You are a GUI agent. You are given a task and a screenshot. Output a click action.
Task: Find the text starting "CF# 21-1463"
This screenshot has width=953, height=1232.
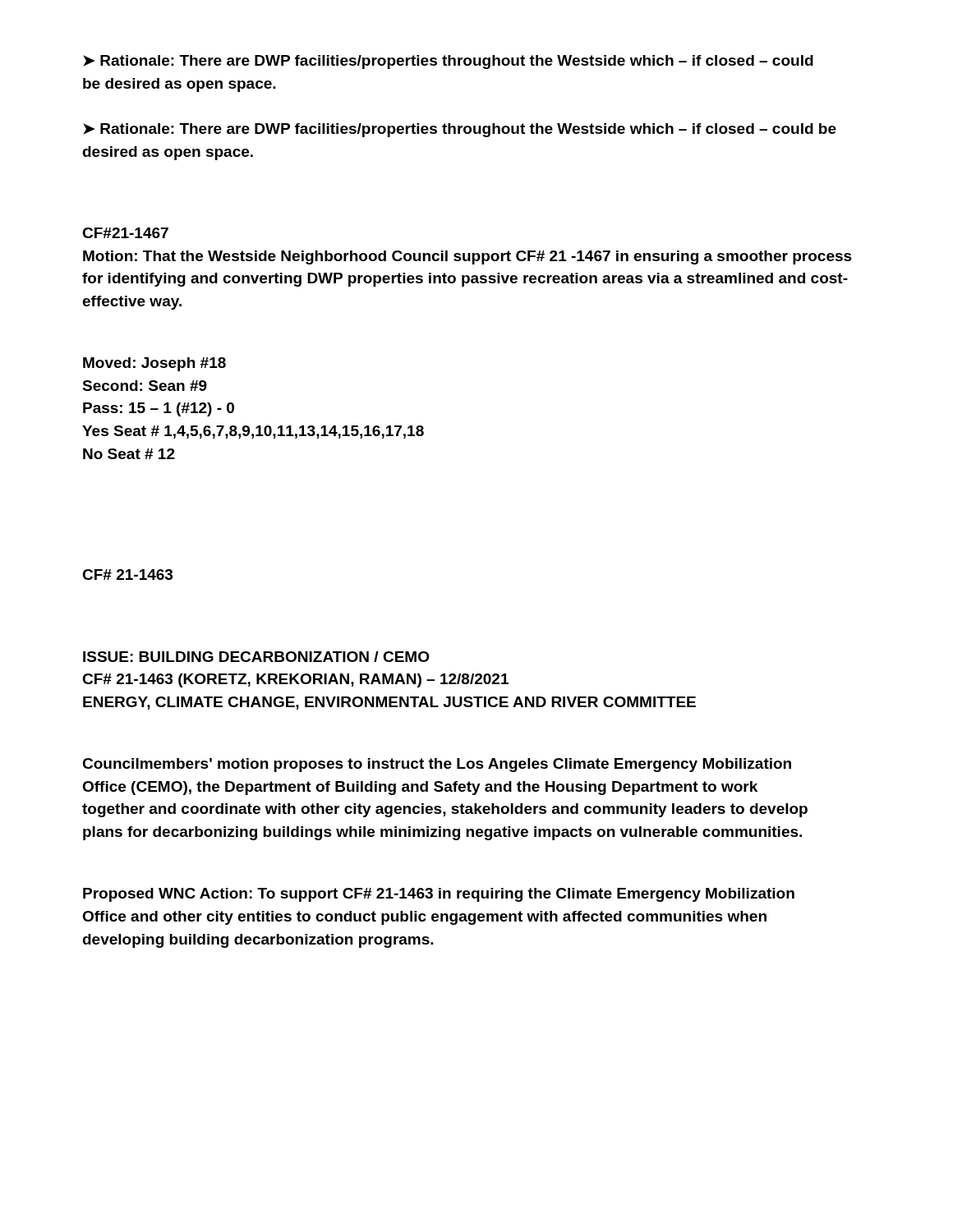pos(128,575)
